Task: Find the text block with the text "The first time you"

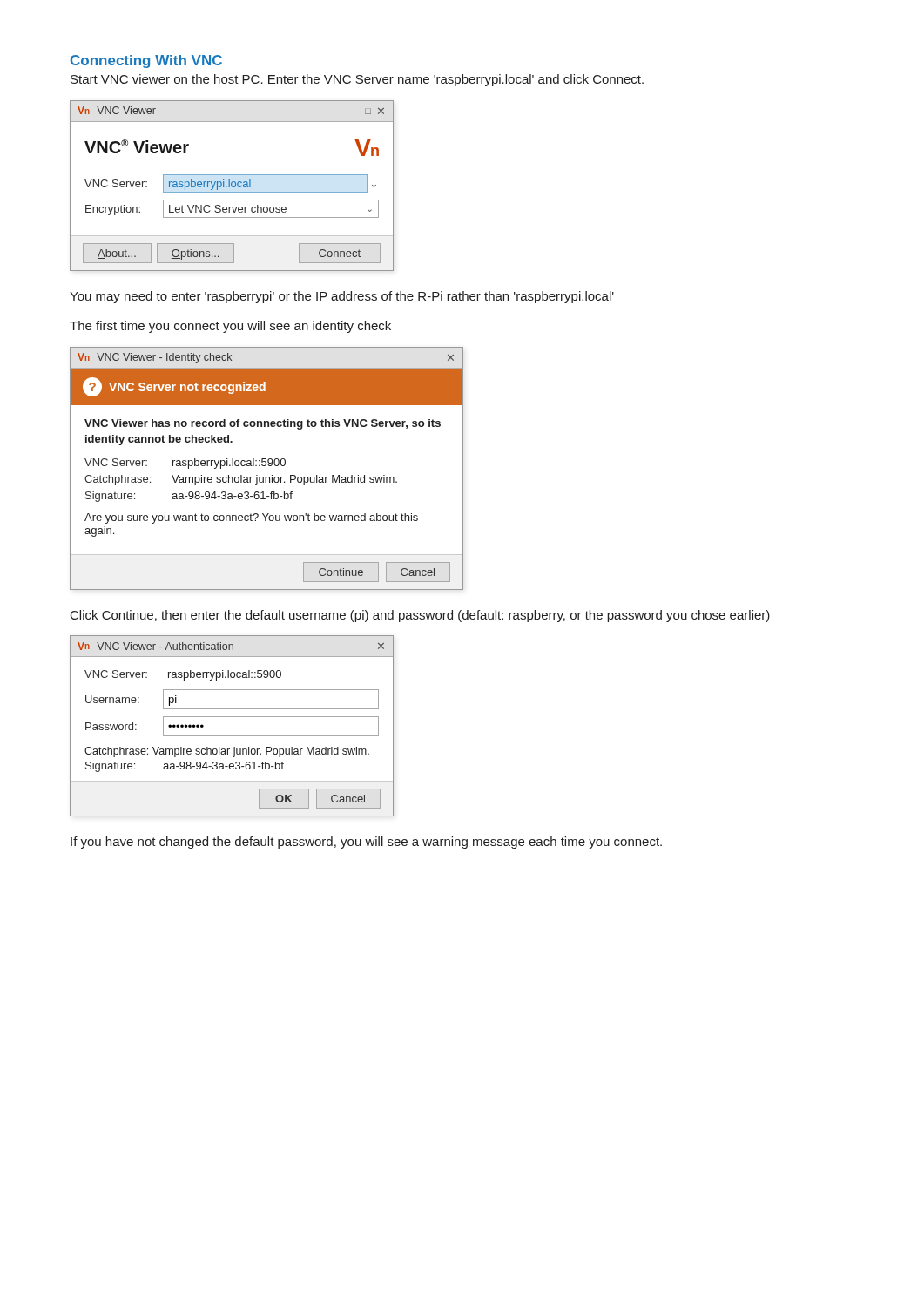Action: point(230,325)
